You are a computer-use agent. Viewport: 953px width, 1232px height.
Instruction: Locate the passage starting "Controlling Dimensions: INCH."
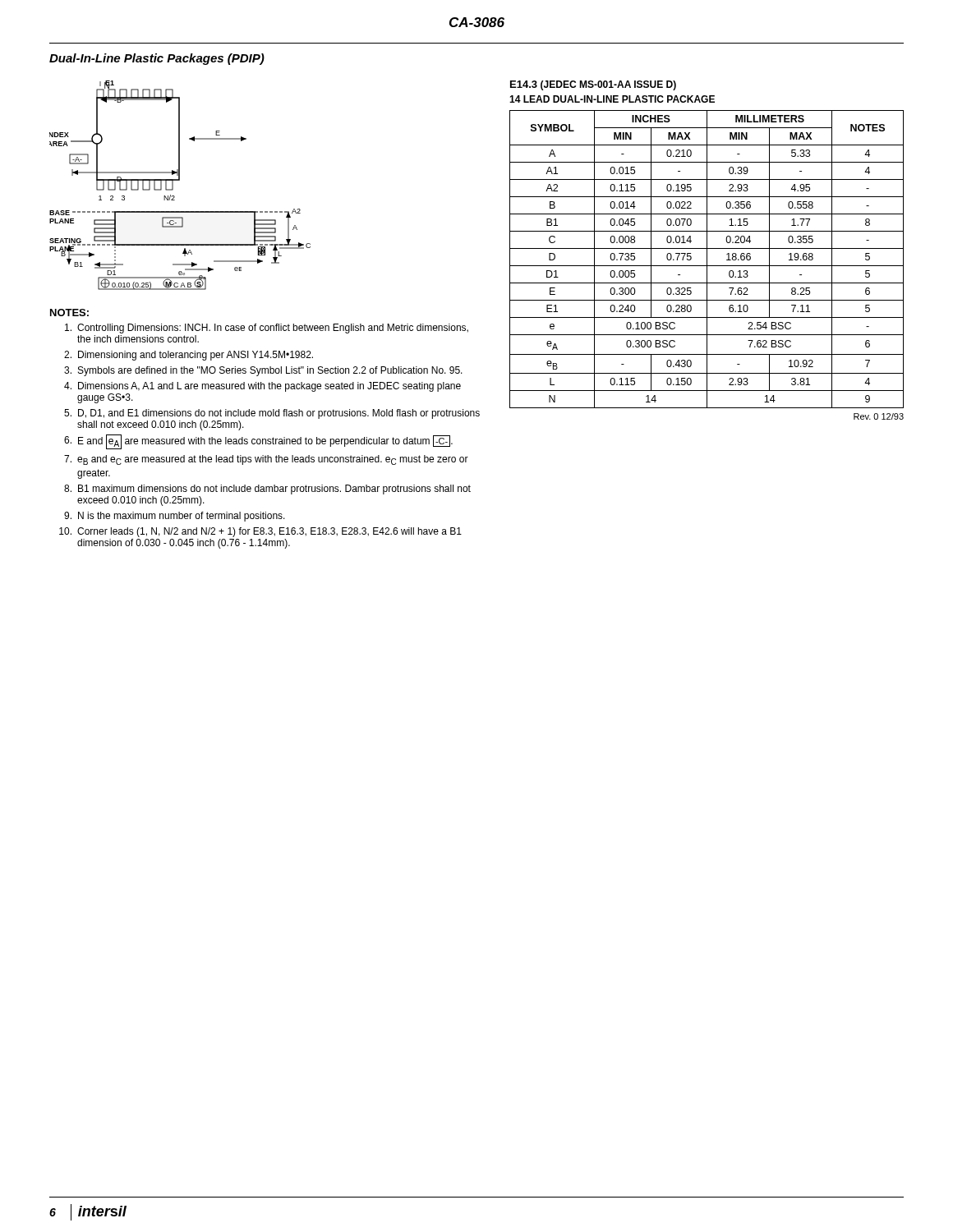[x=267, y=333]
